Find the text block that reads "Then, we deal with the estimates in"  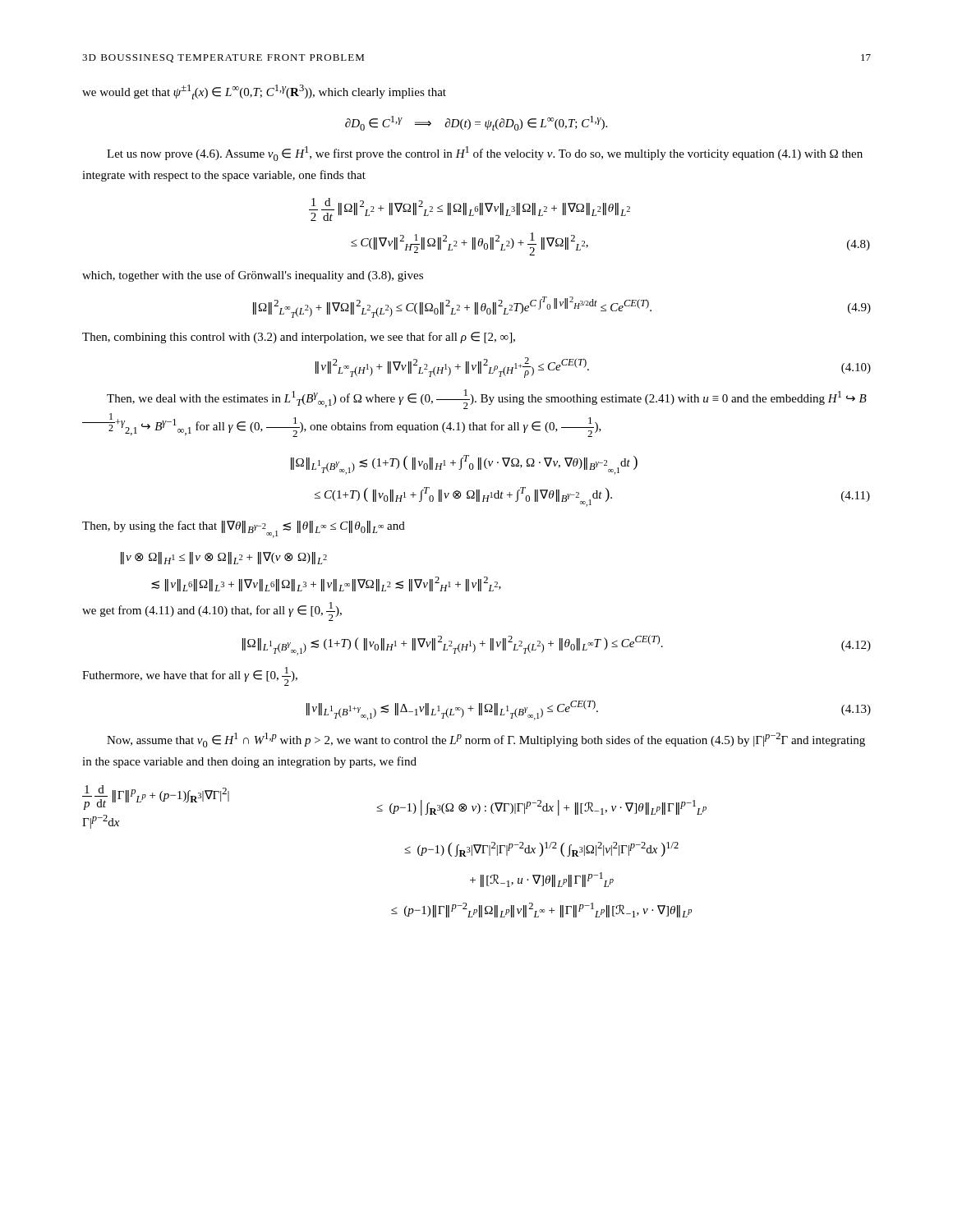[x=476, y=413]
